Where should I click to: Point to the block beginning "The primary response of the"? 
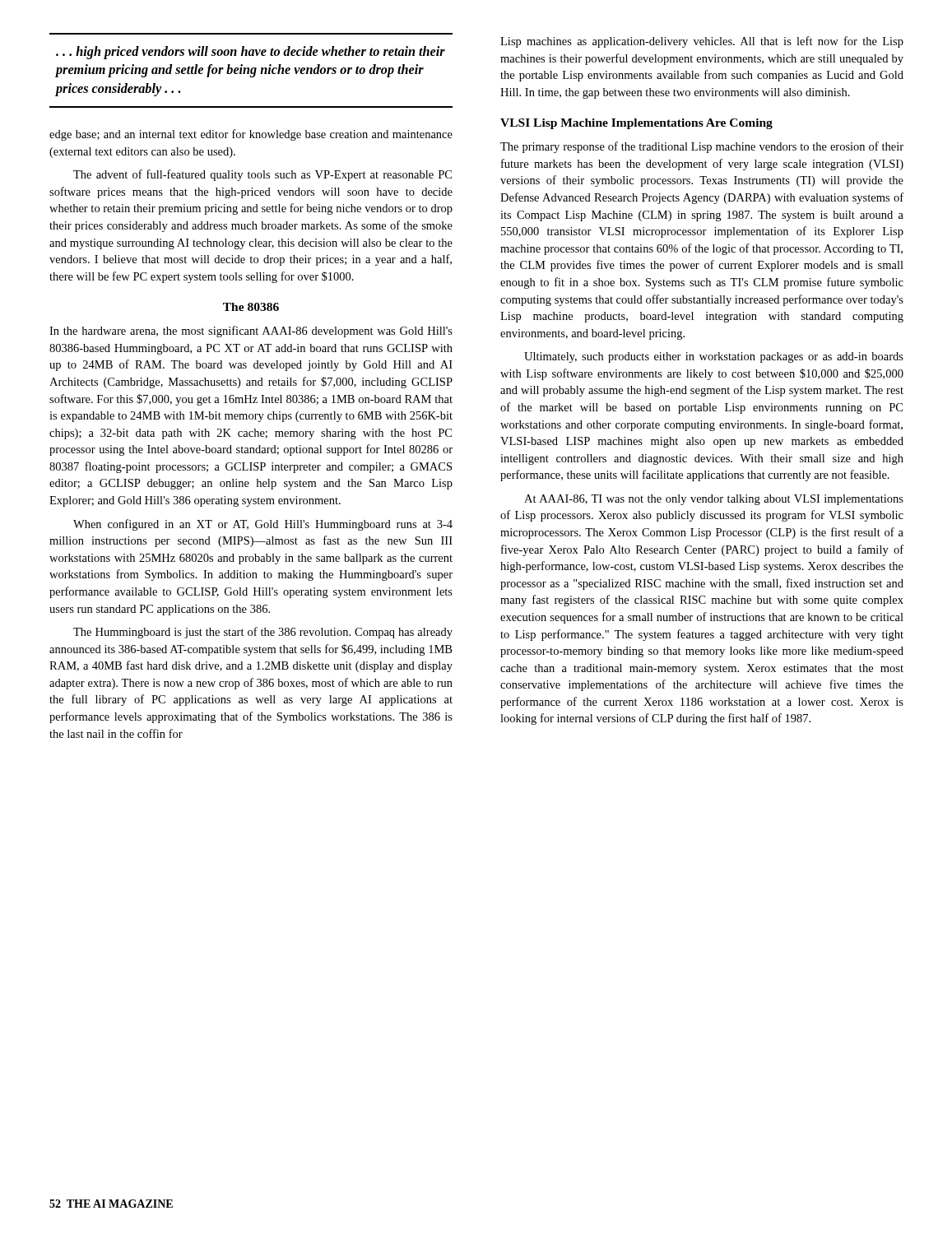702,433
